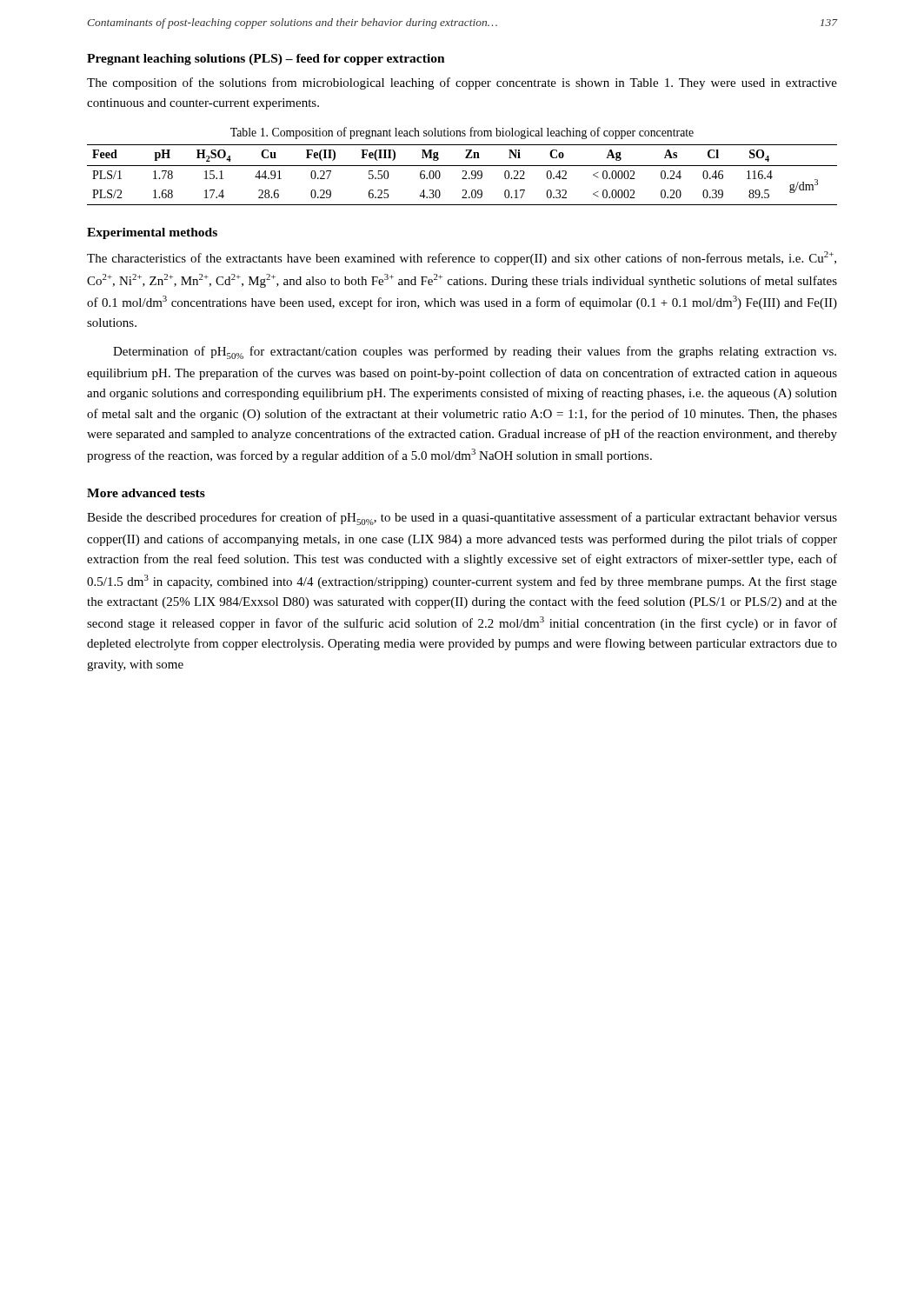Viewport: 924px width, 1304px height.
Task: Locate the text starting "Determination of pH50% for extractant/cation"
Action: coord(462,404)
